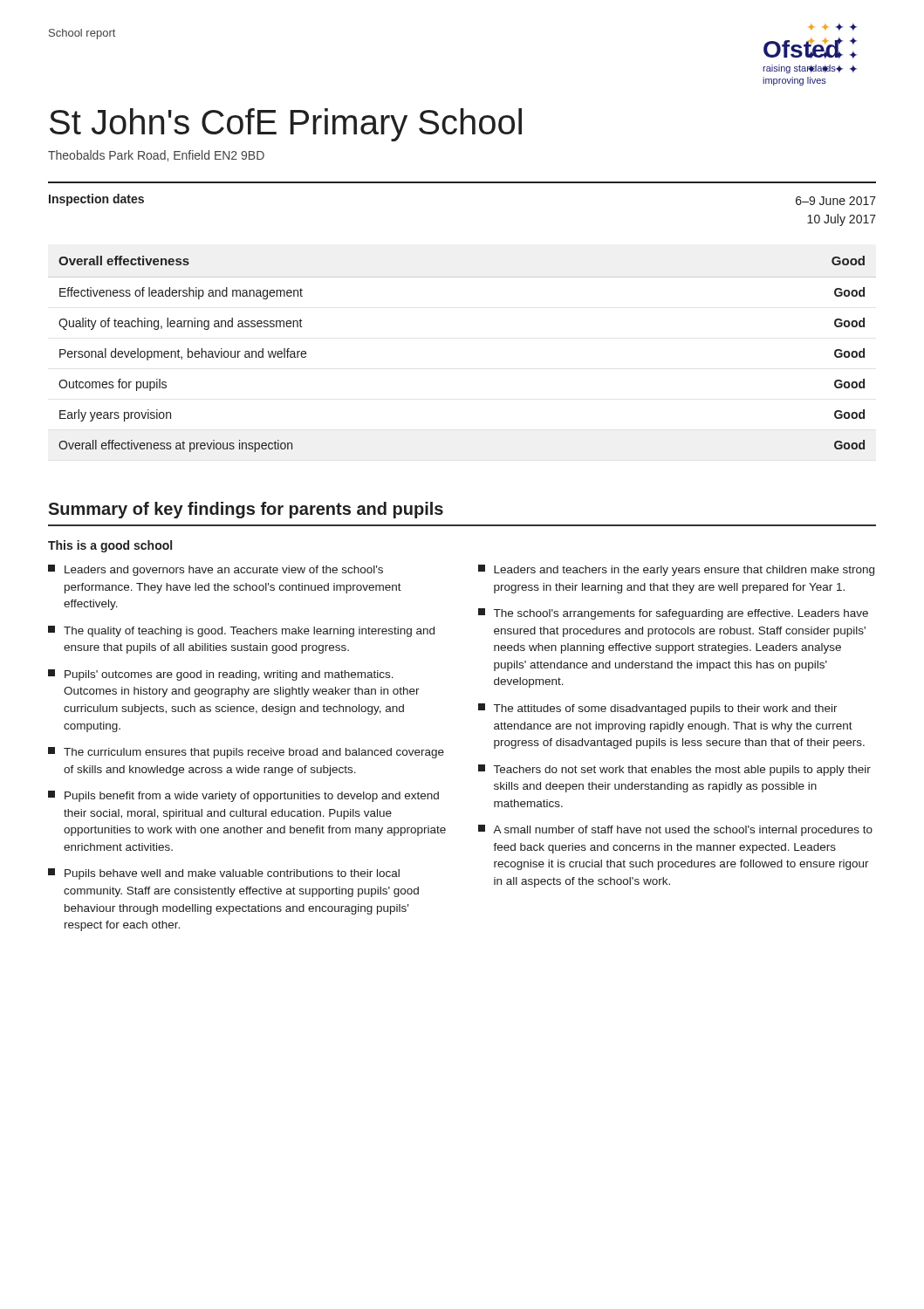Find the list item that says "The curriculum ensures that pupils receive broad and"
The image size is (924, 1309).
[247, 761]
